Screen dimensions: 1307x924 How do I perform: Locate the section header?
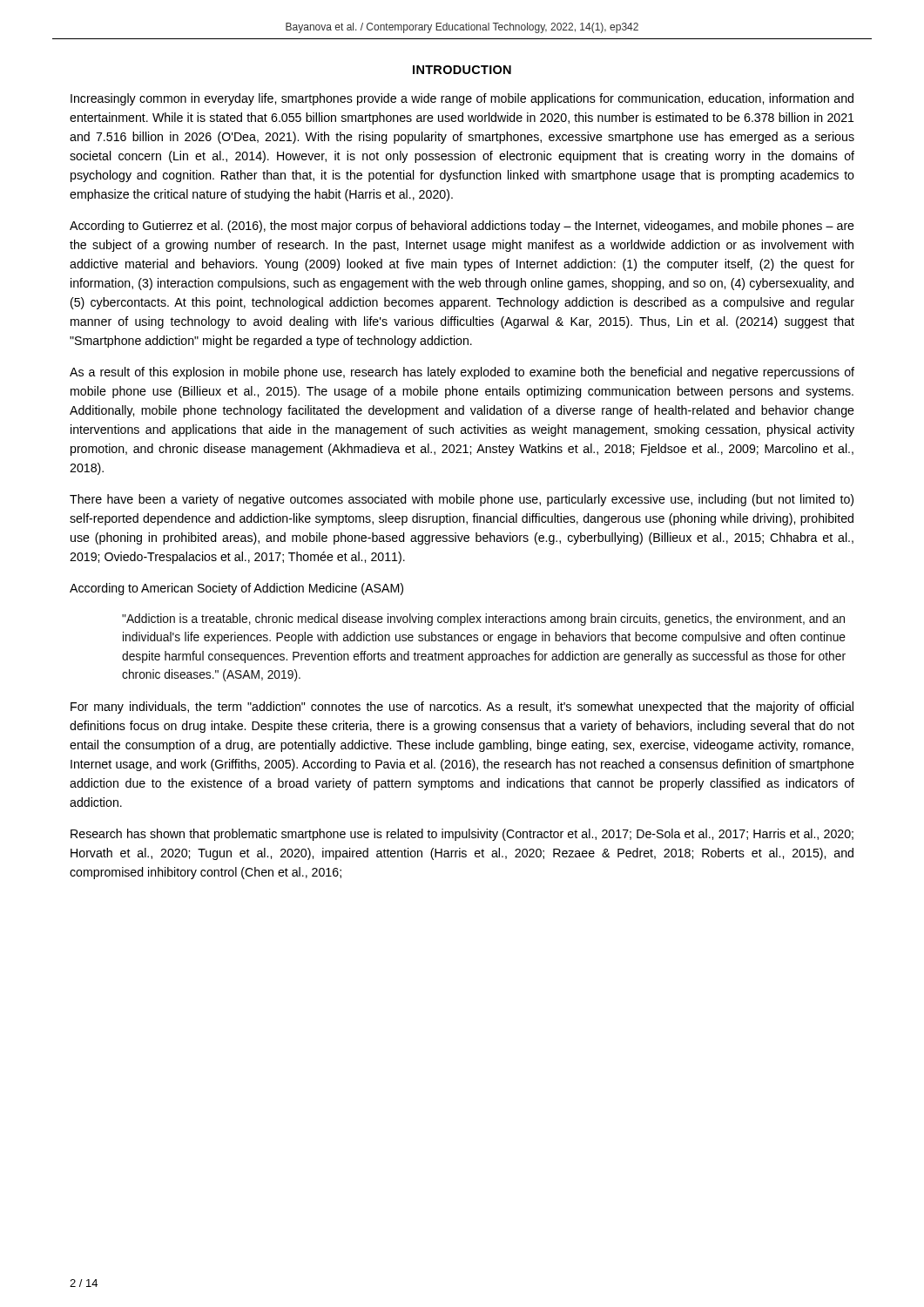462,70
